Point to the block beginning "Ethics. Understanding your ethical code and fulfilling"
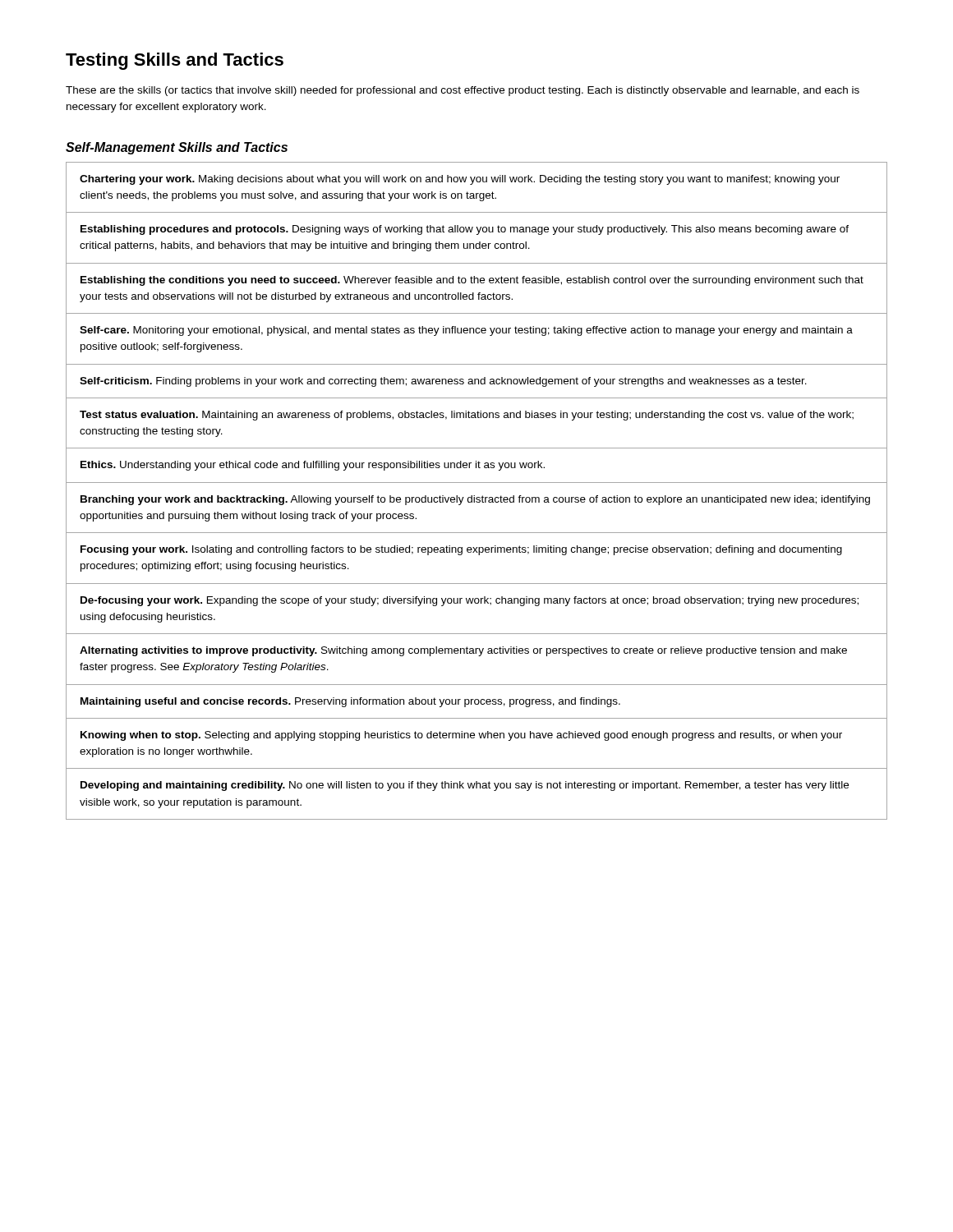The height and width of the screenshot is (1232, 953). [313, 465]
